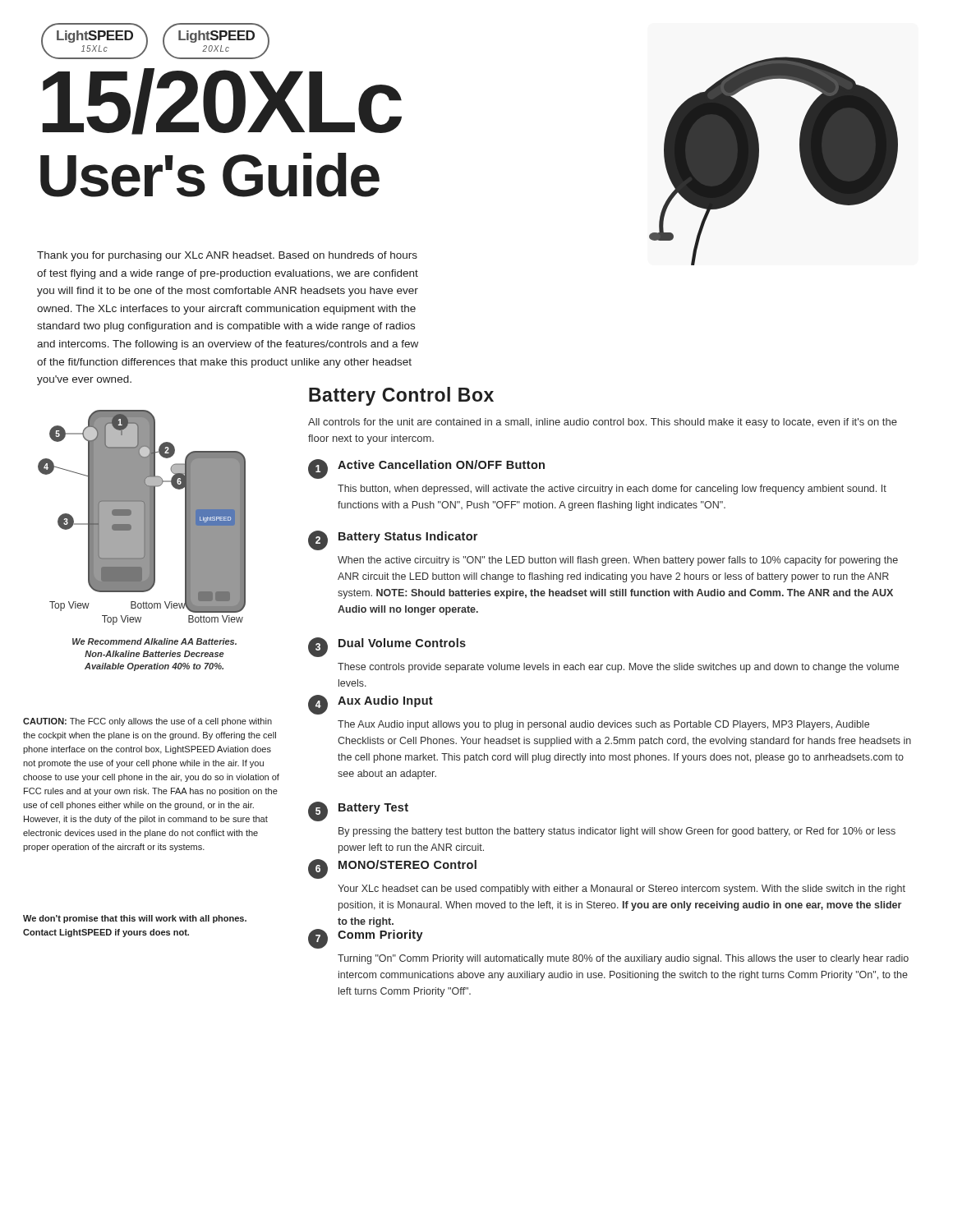Find the block on this page that starts "When the active circuitry is "ON""
This screenshot has height=1232, width=953.
click(x=618, y=585)
